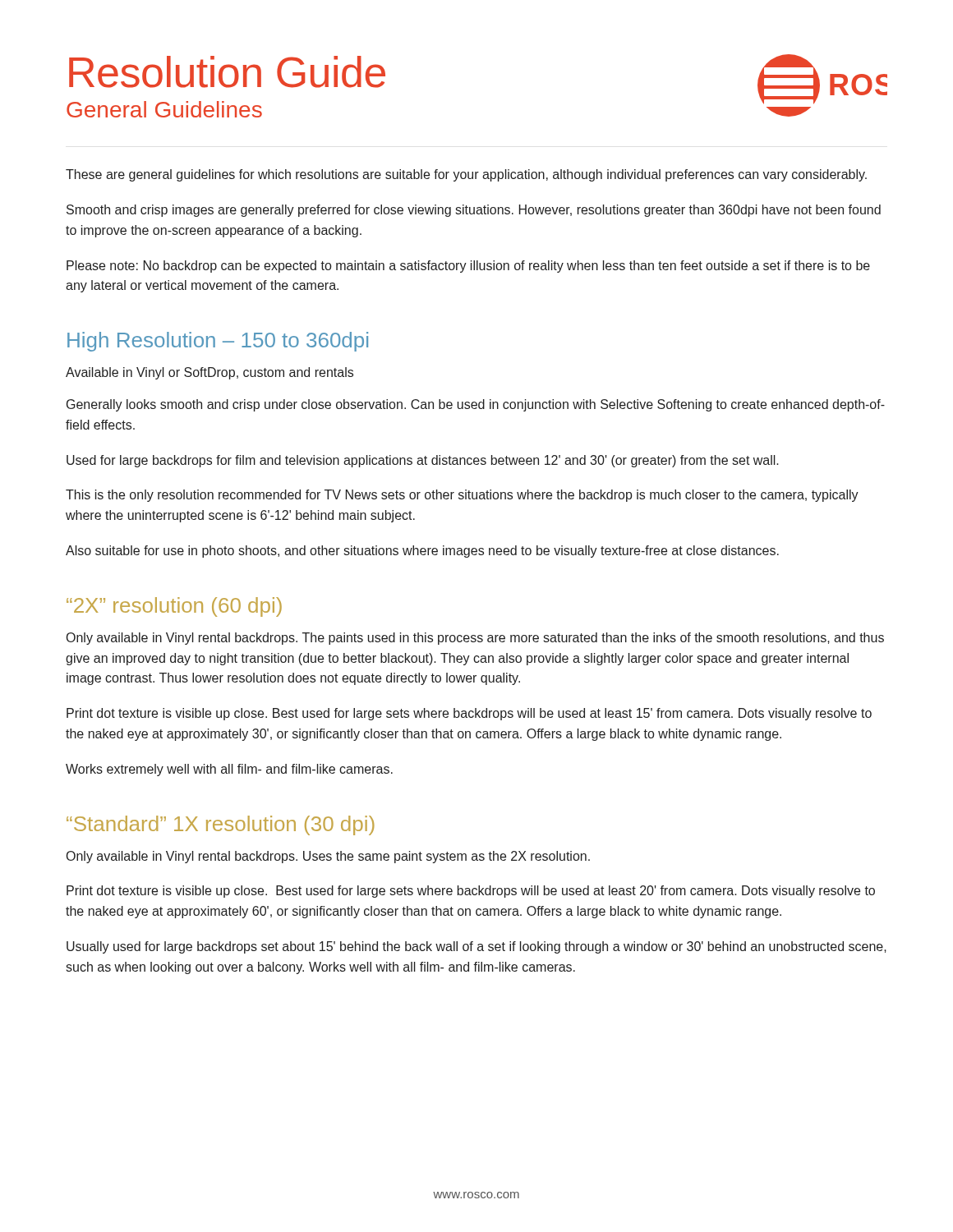The width and height of the screenshot is (953, 1232).
Task: Select the logo
Action: (x=822, y=87)
